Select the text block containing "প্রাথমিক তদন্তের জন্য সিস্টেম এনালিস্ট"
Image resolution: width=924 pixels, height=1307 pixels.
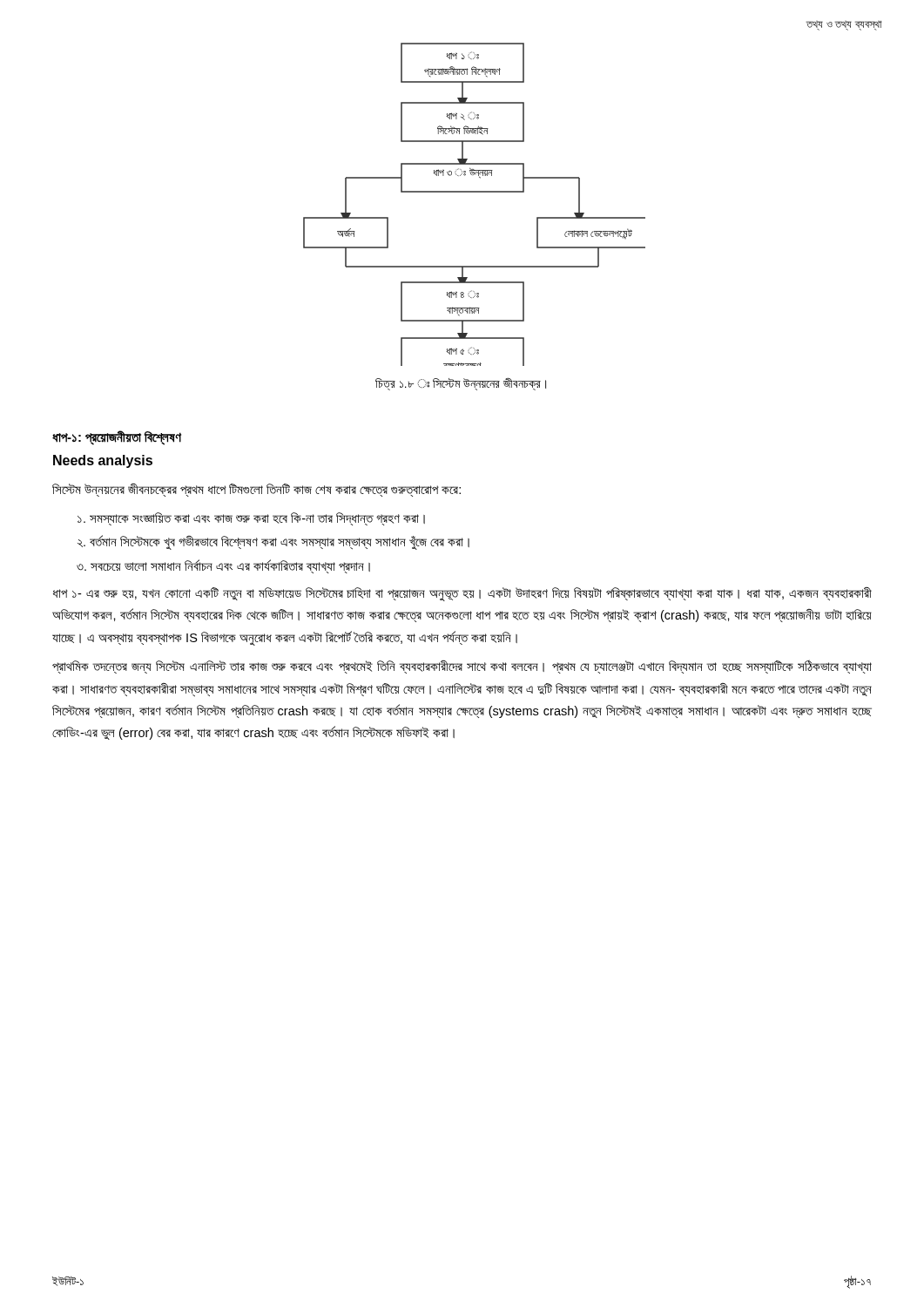[x=462, y=700]
